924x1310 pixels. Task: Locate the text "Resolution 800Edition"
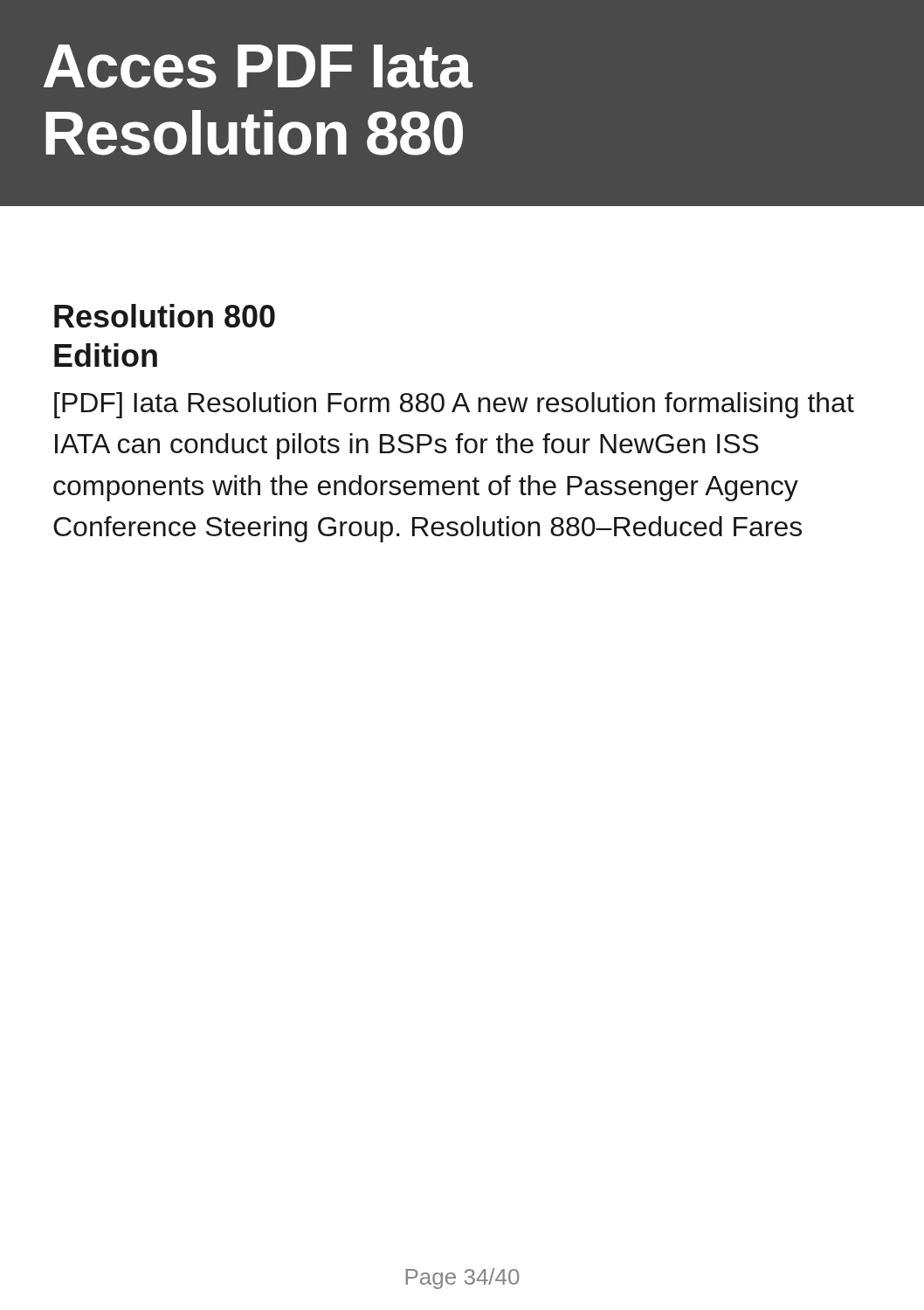click(x=165, y=316)
